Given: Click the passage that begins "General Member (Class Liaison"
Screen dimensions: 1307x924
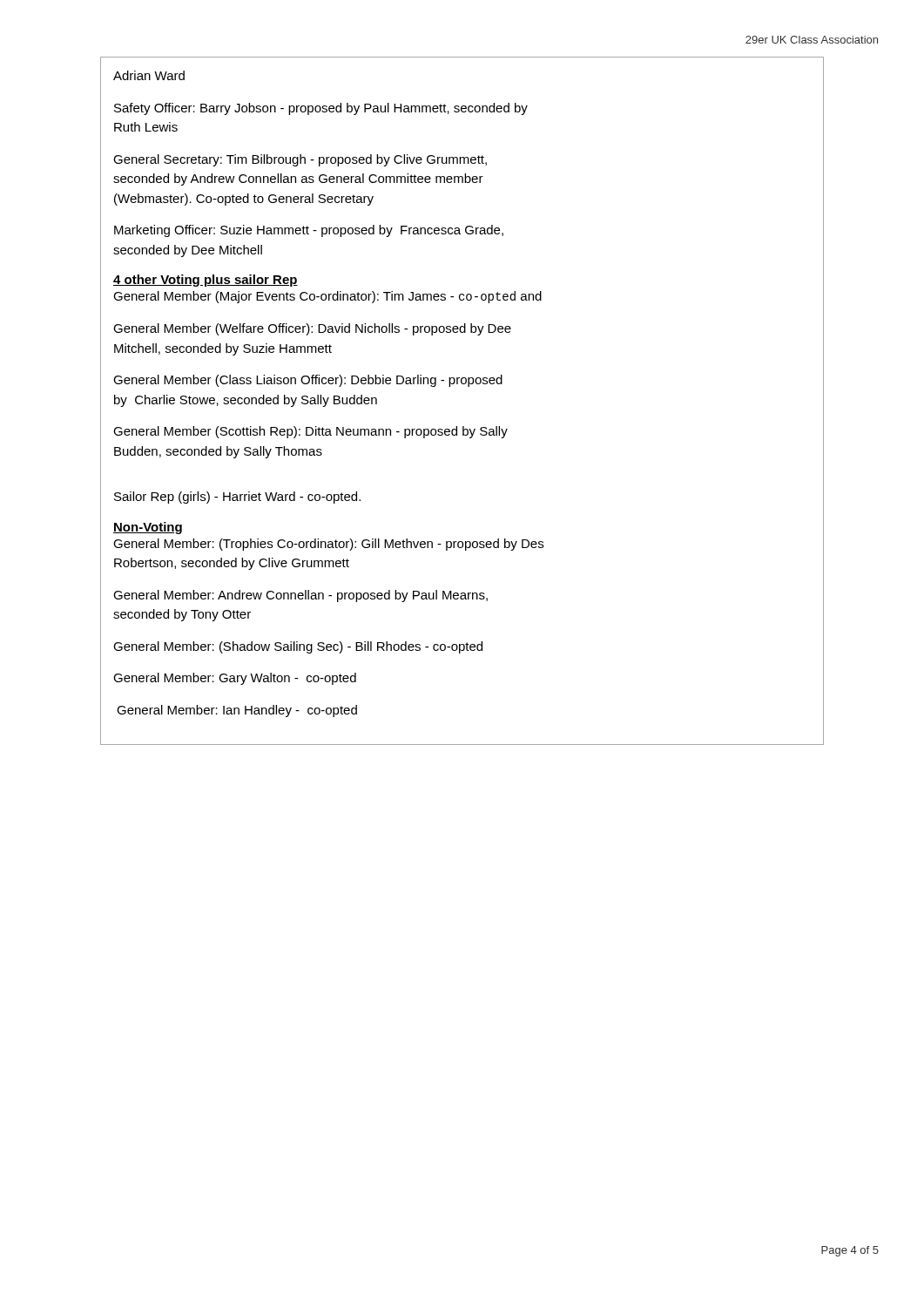Looking at the screenshot, I should pos(308,389).
